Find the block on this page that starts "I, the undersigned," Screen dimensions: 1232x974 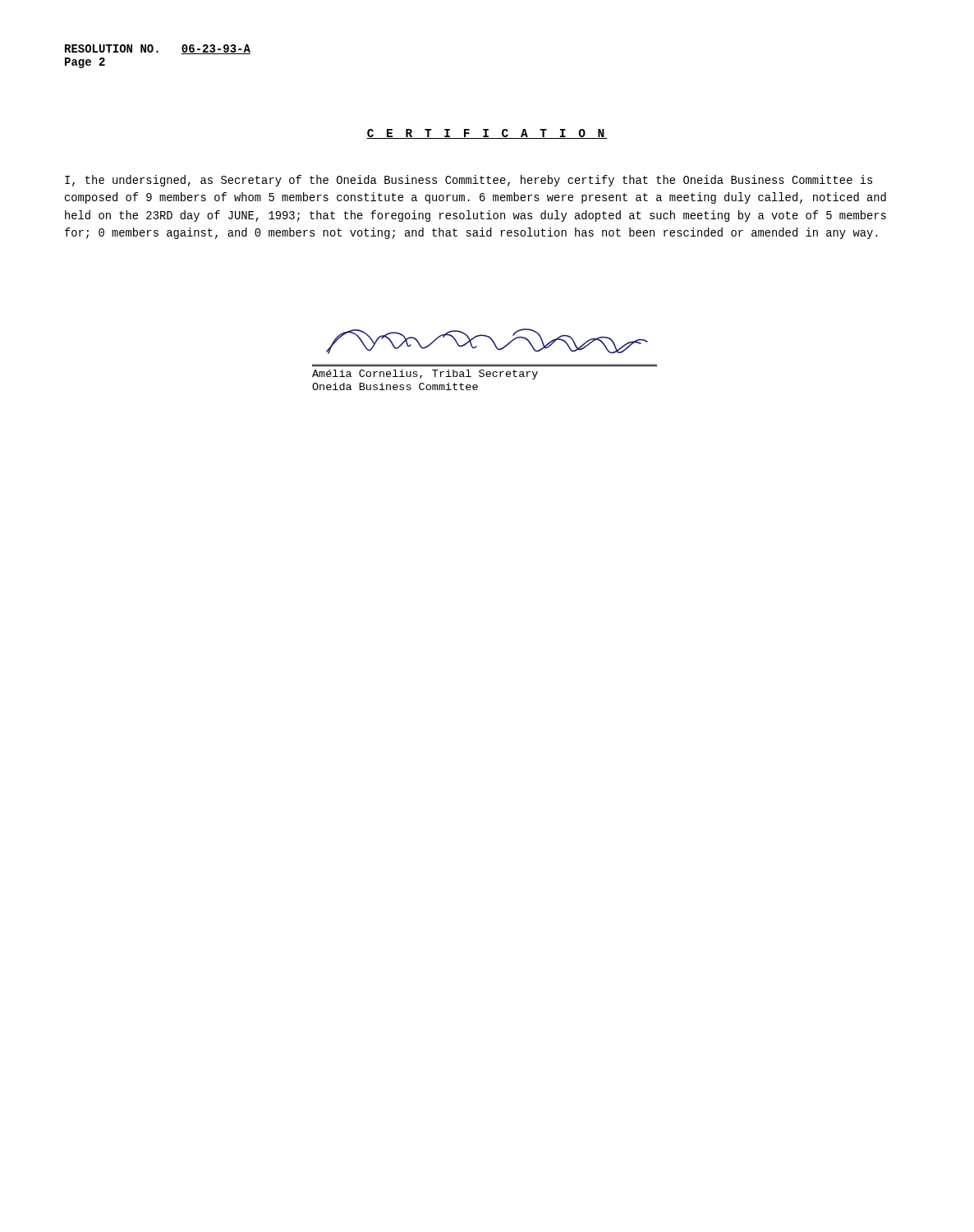[475, 207]
